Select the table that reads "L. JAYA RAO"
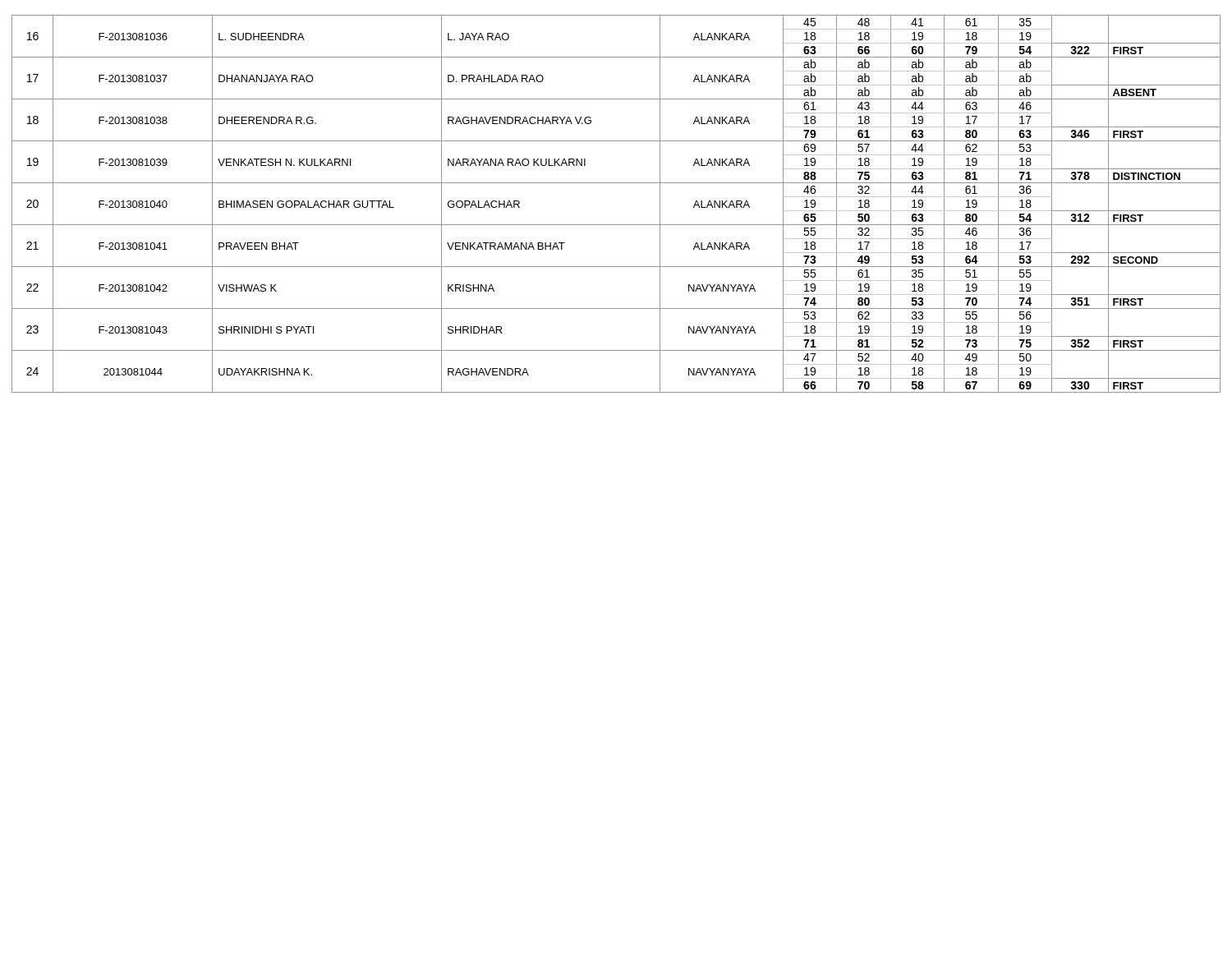This screenshot has height=953, width=1232. [616, 37]
